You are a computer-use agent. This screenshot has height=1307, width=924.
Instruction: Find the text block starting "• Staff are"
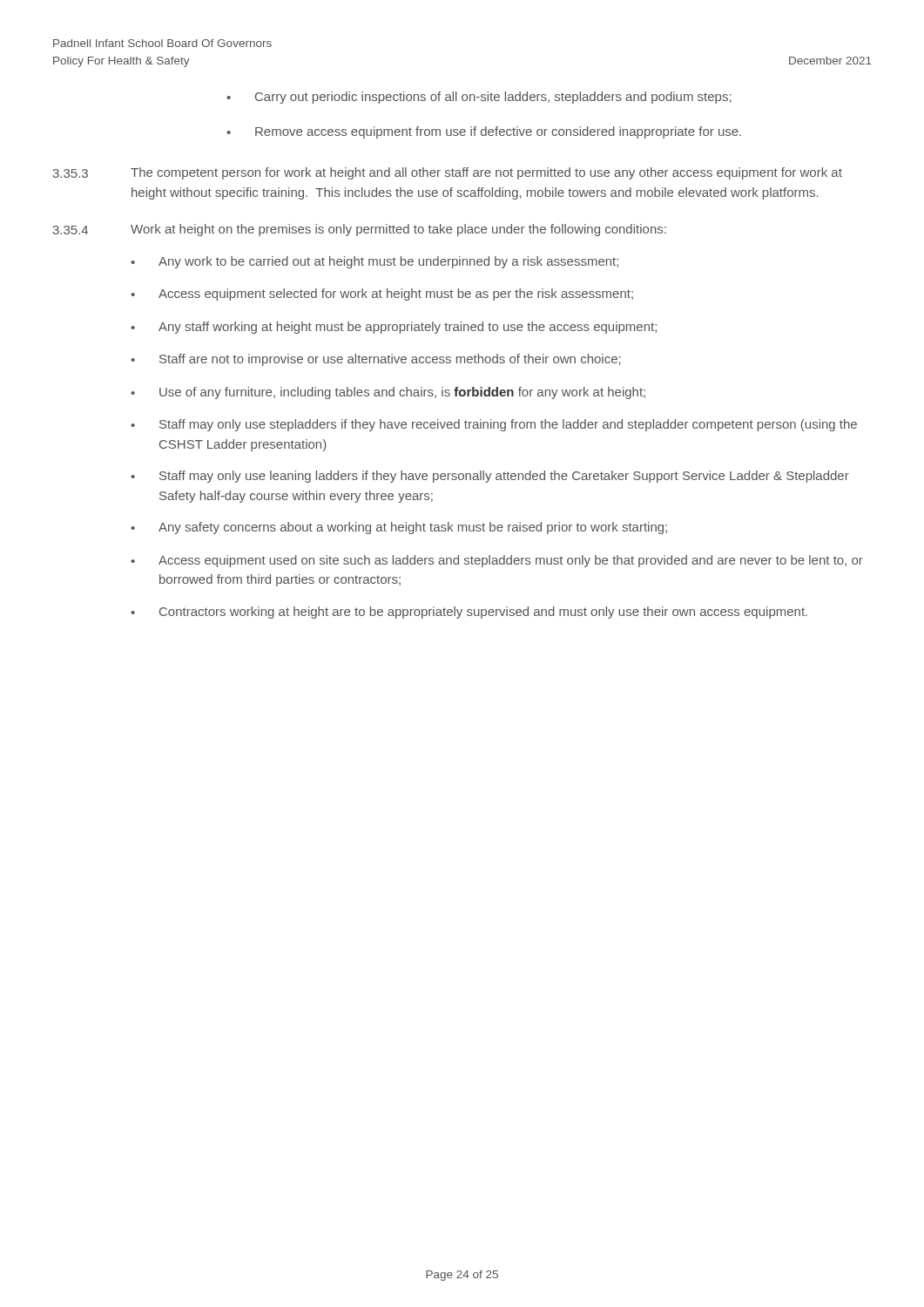pos(501,360)
